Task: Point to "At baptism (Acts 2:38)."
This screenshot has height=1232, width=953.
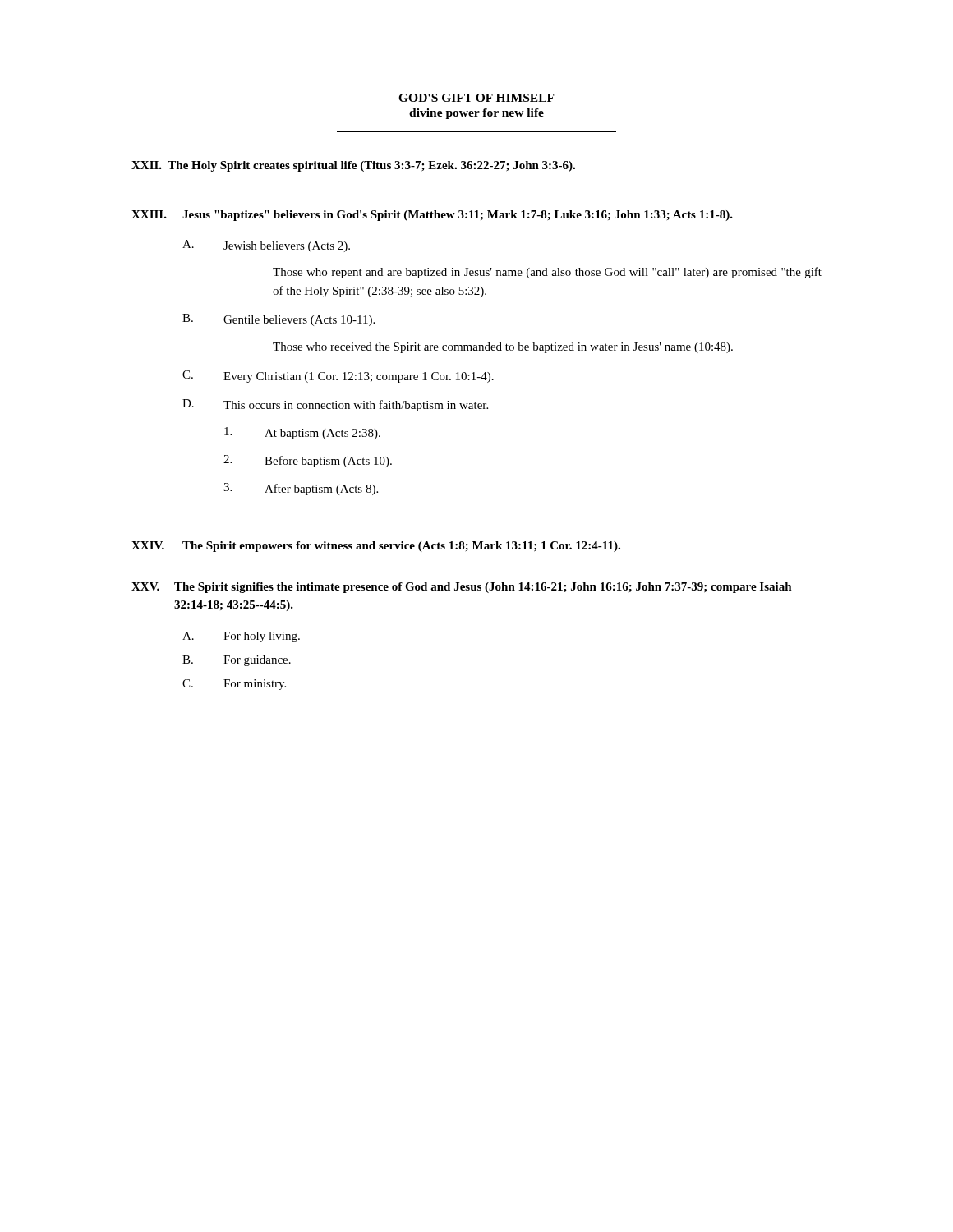Action: pyautogui.click(x=302, y=433)
